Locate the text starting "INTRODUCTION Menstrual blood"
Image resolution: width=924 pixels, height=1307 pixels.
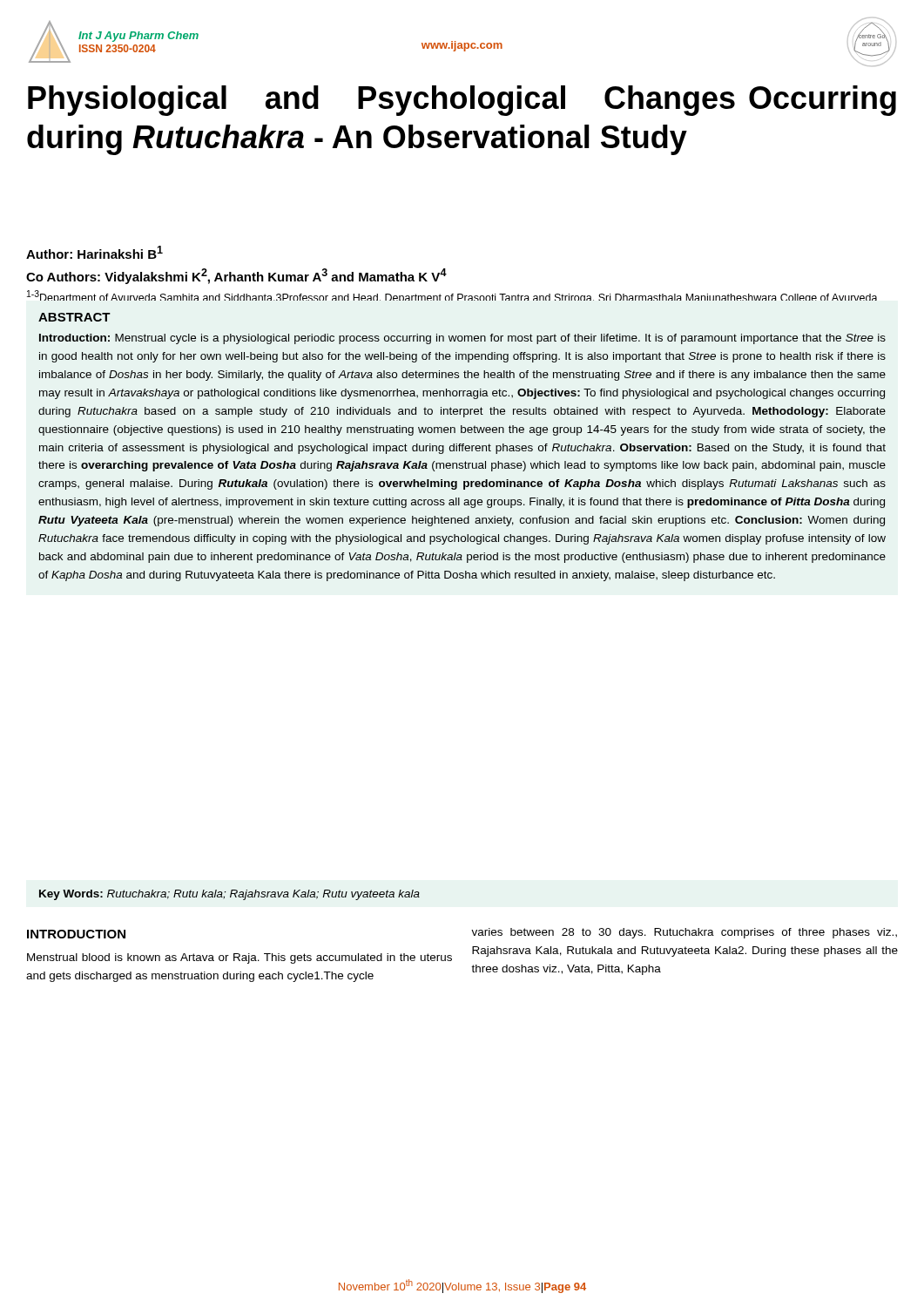[x=239, y=953]
